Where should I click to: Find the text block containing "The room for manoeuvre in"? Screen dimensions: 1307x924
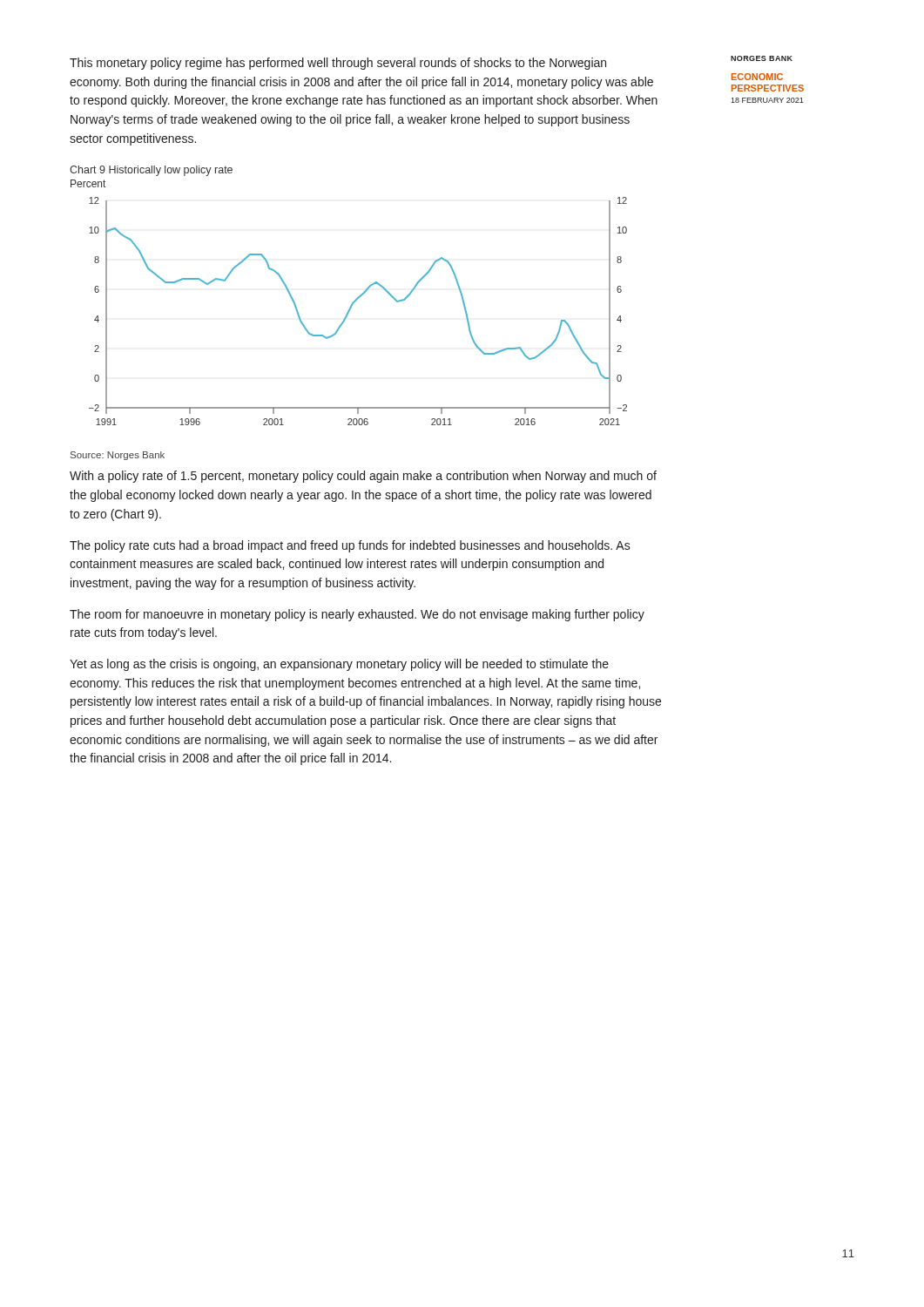[x=357, y=623]
